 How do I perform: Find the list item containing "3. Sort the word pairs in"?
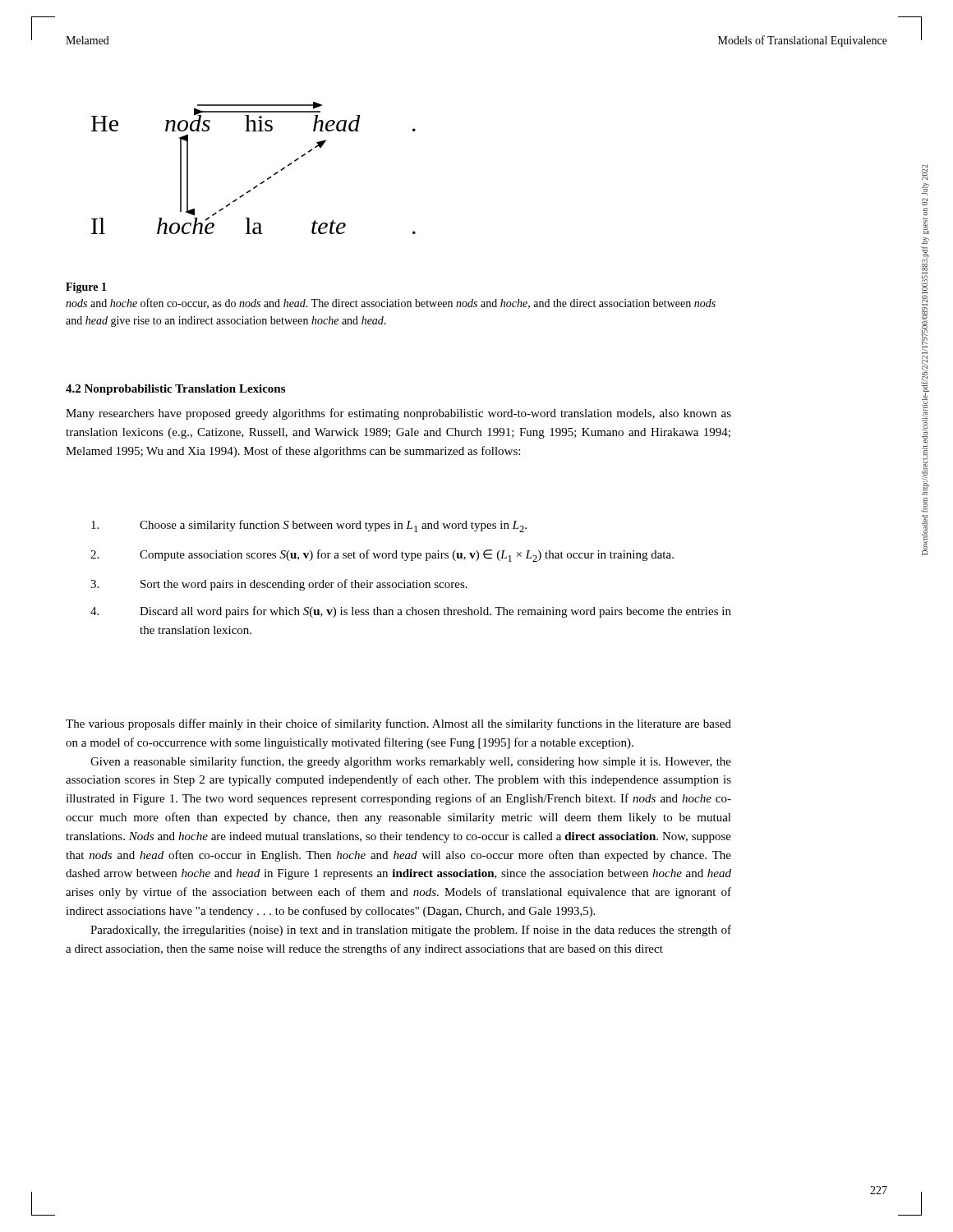pyautogui.click(x=398, y=584)
